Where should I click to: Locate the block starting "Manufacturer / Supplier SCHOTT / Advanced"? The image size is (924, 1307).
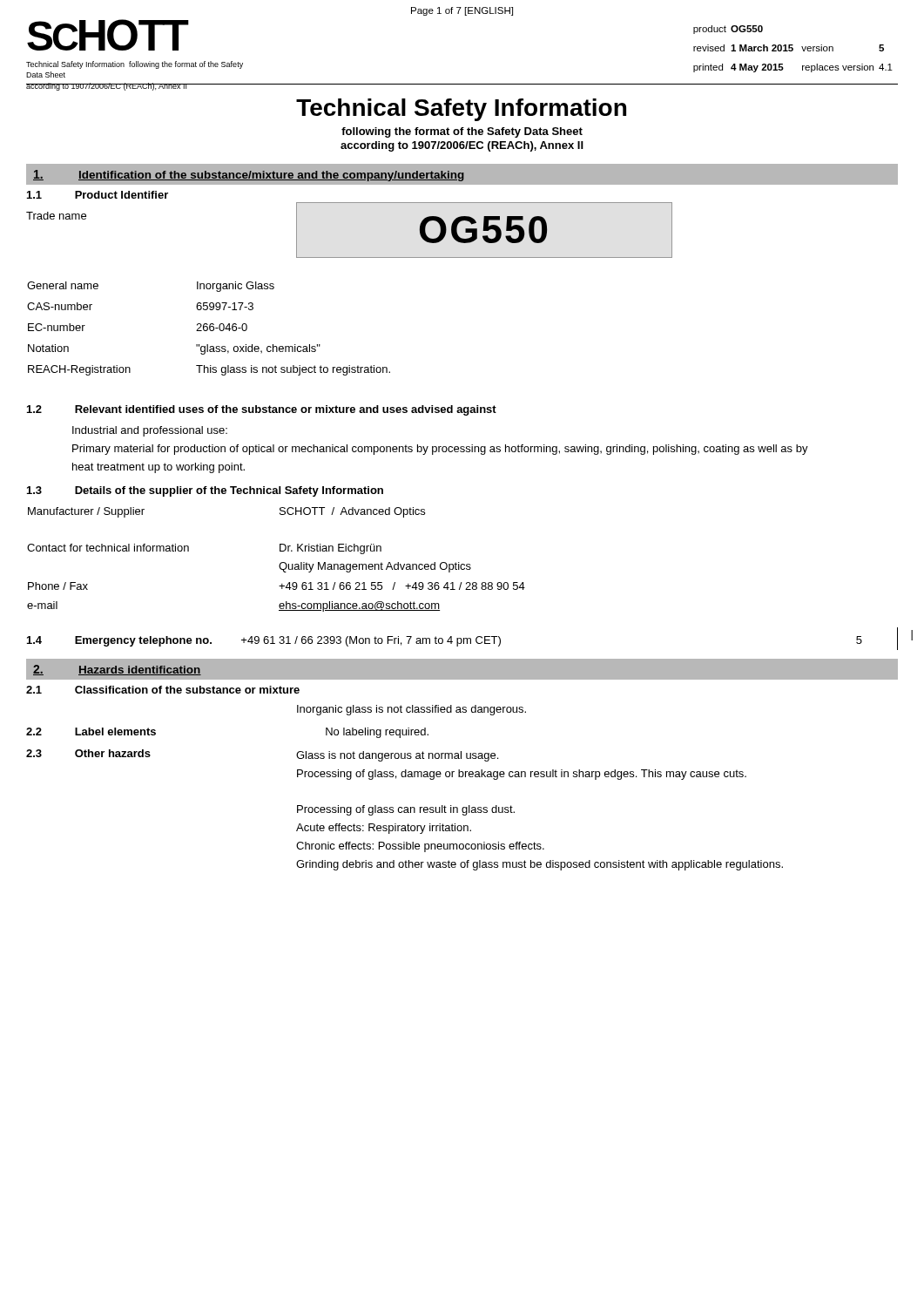pyautogui.click(x=85, y=512)
